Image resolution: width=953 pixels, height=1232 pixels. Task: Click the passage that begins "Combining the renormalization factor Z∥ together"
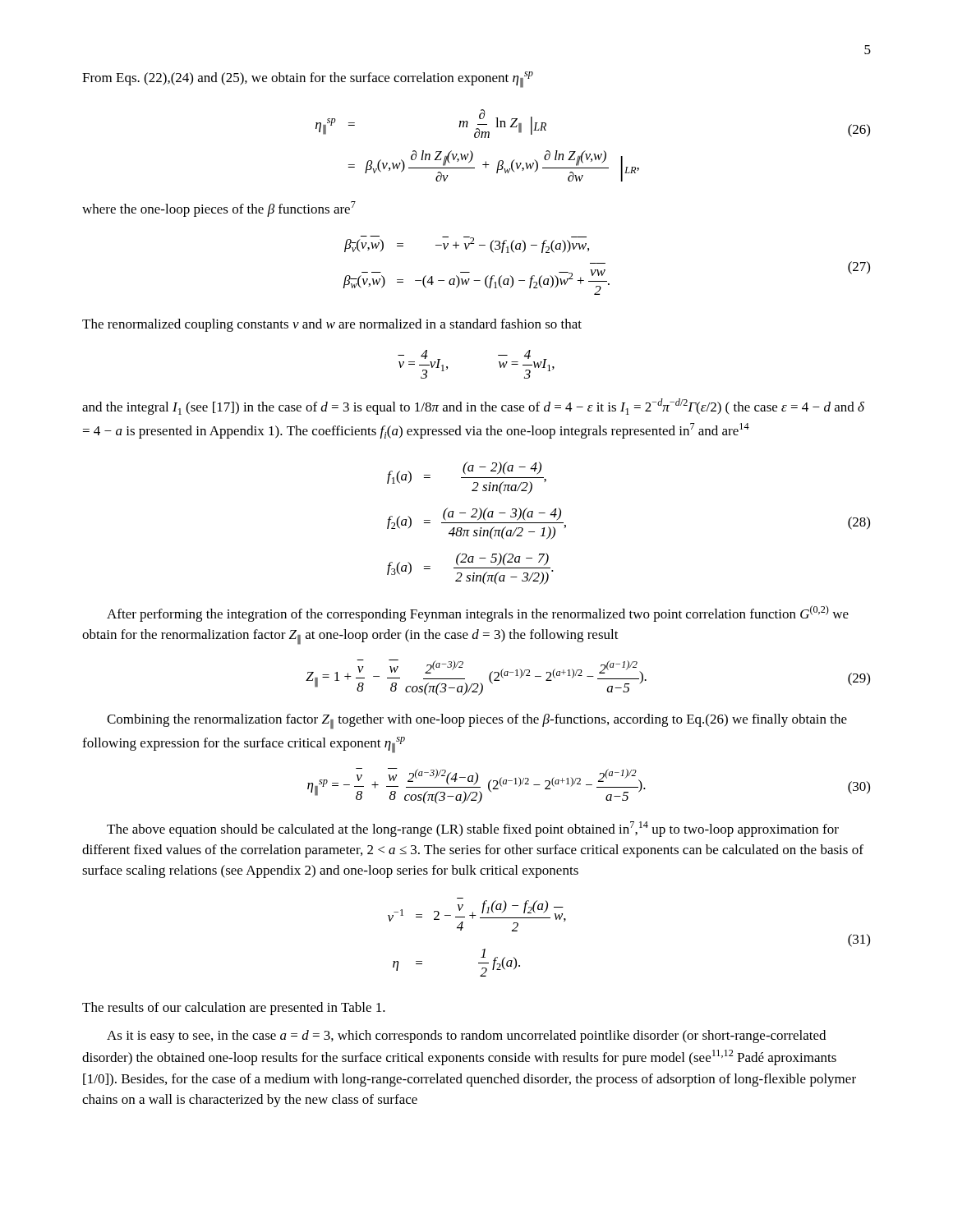pyautogui.click(x=465, y=732)
